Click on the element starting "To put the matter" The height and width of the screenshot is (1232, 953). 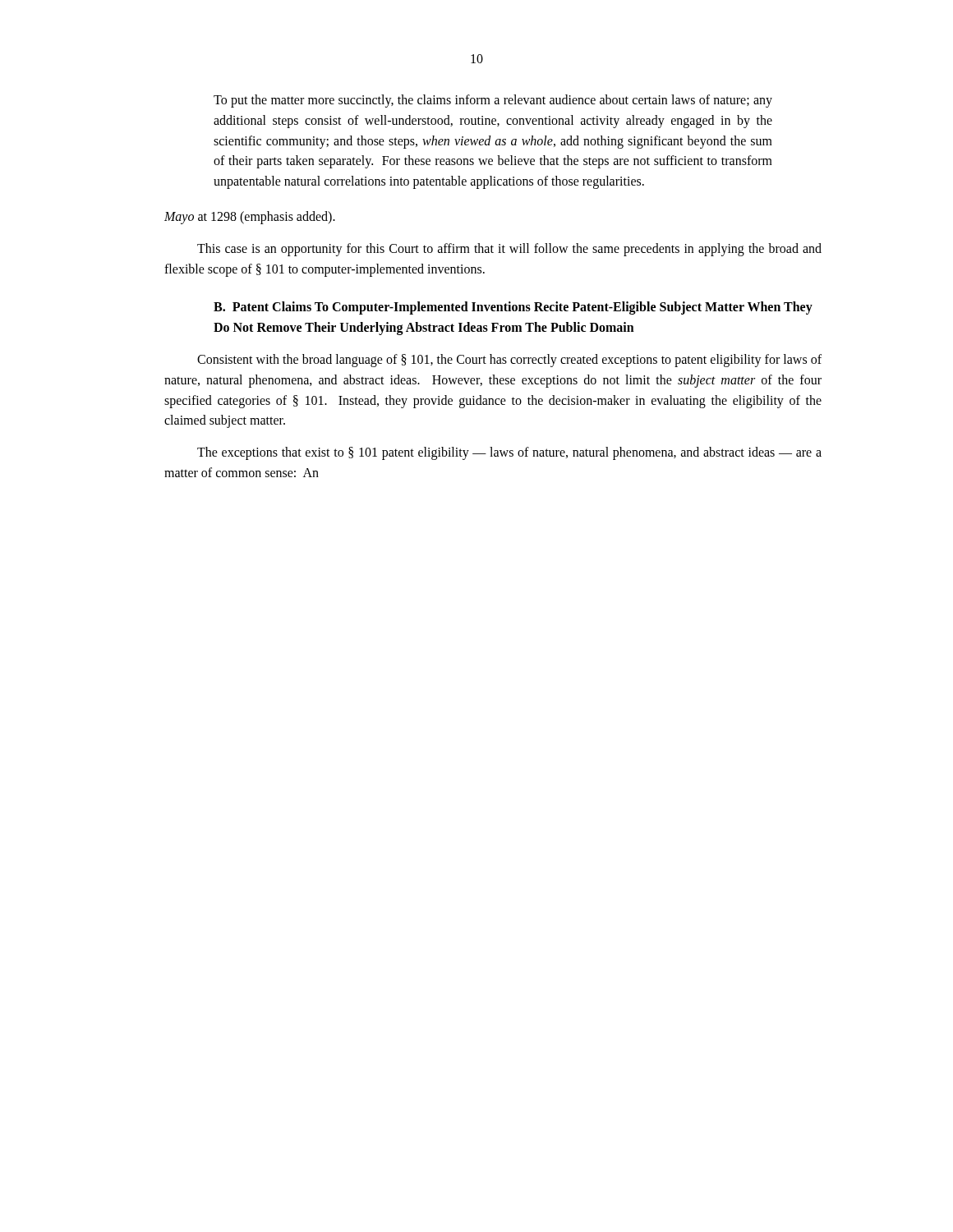[x=493, y=141]
